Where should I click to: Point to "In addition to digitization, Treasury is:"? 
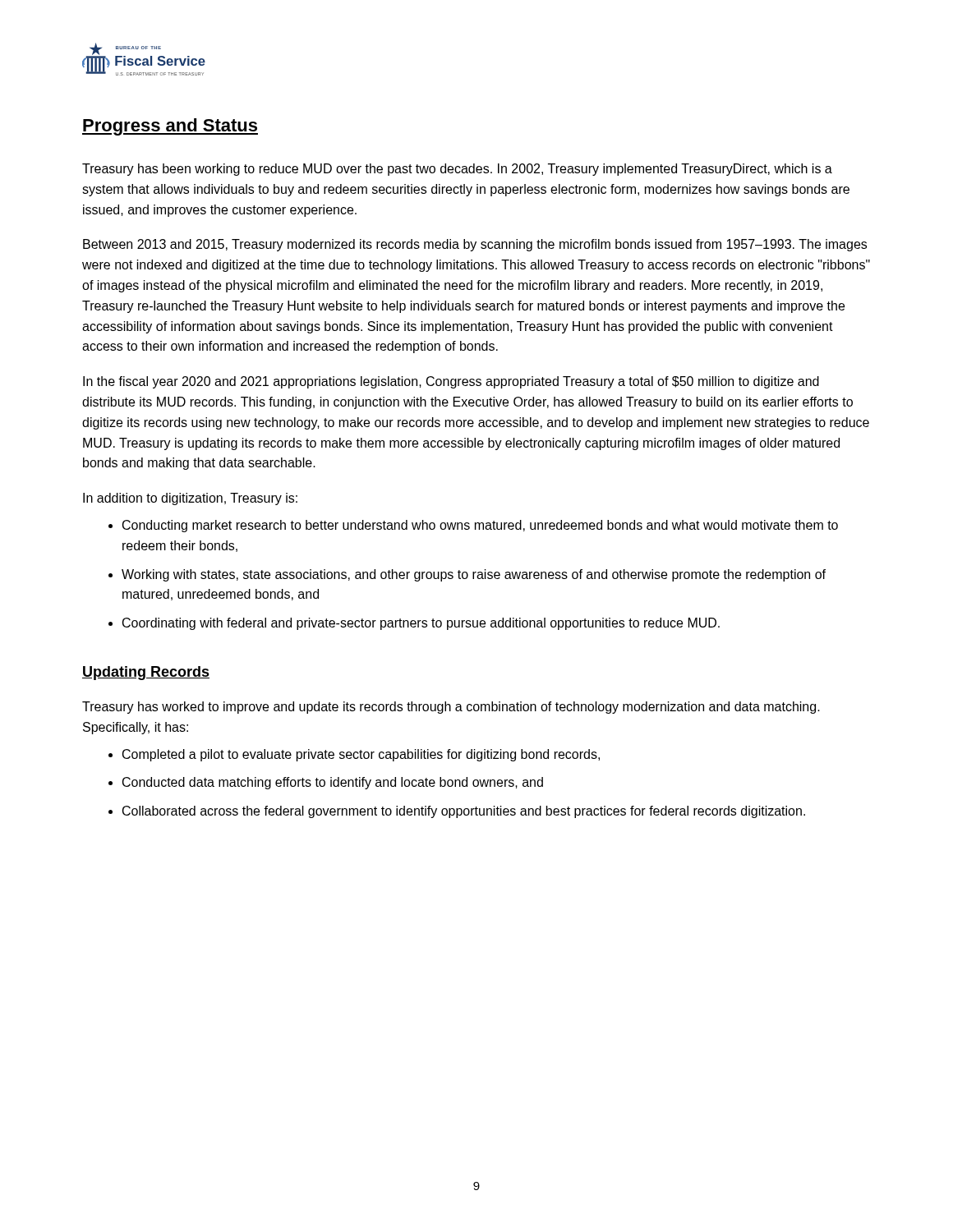point(190,498)
